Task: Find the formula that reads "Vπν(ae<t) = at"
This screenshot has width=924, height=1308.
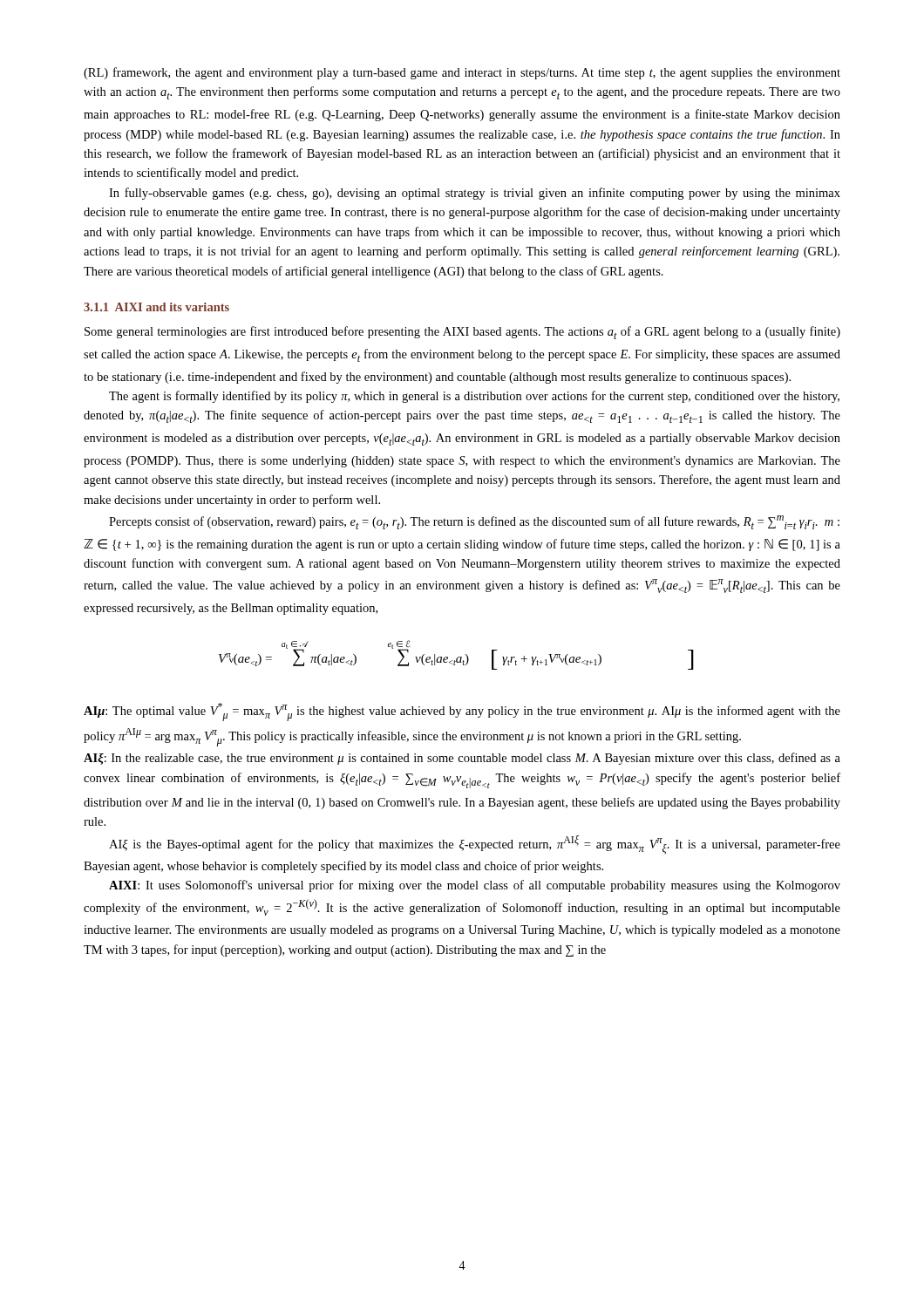Action: point(462,658)
